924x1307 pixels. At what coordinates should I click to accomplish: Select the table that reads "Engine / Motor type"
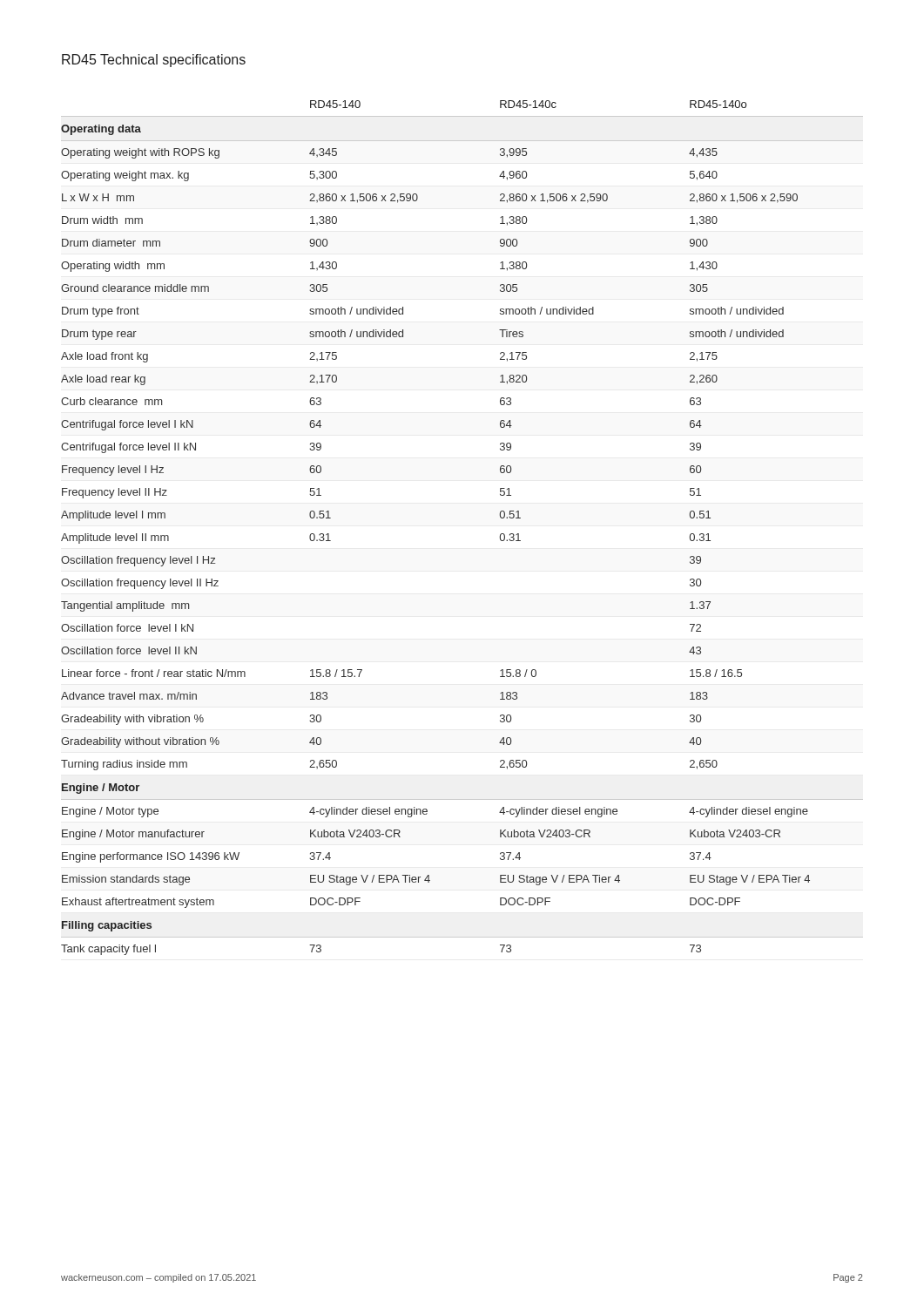click(462, 526)
